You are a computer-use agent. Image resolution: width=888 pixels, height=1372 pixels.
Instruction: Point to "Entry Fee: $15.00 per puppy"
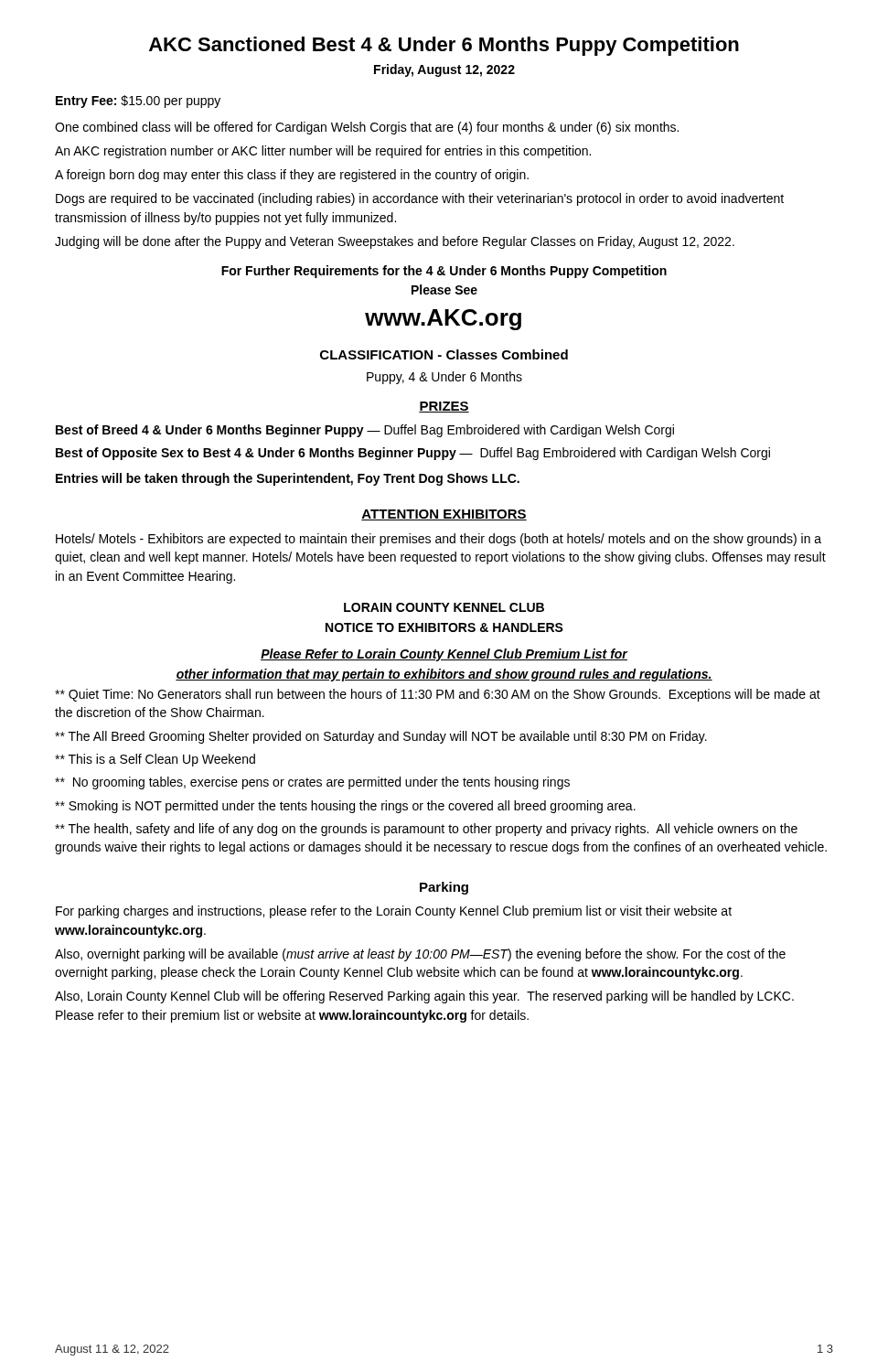tap(138, 102)
